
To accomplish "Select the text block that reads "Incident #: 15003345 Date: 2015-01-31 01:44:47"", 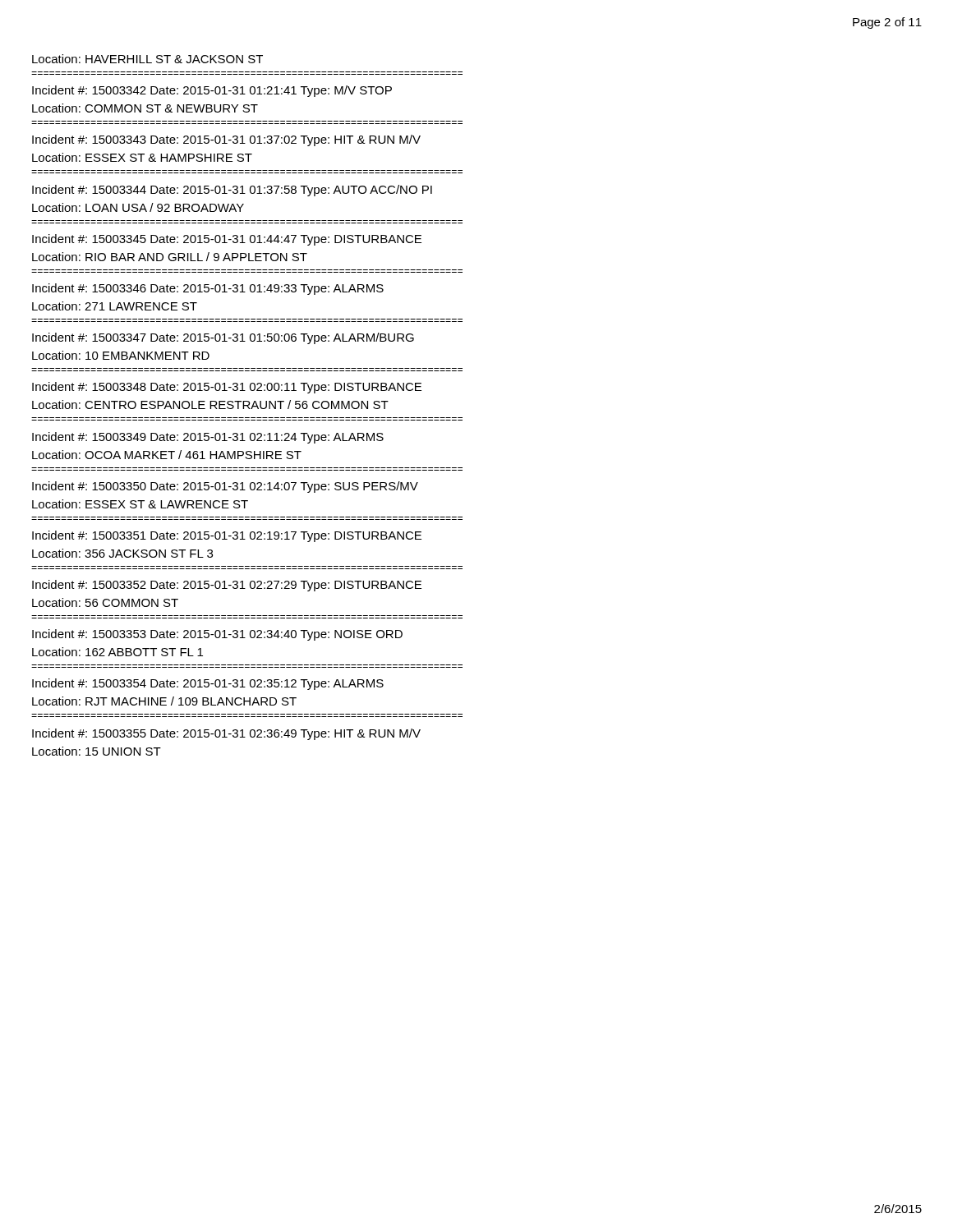I will [x=227, y=240].
